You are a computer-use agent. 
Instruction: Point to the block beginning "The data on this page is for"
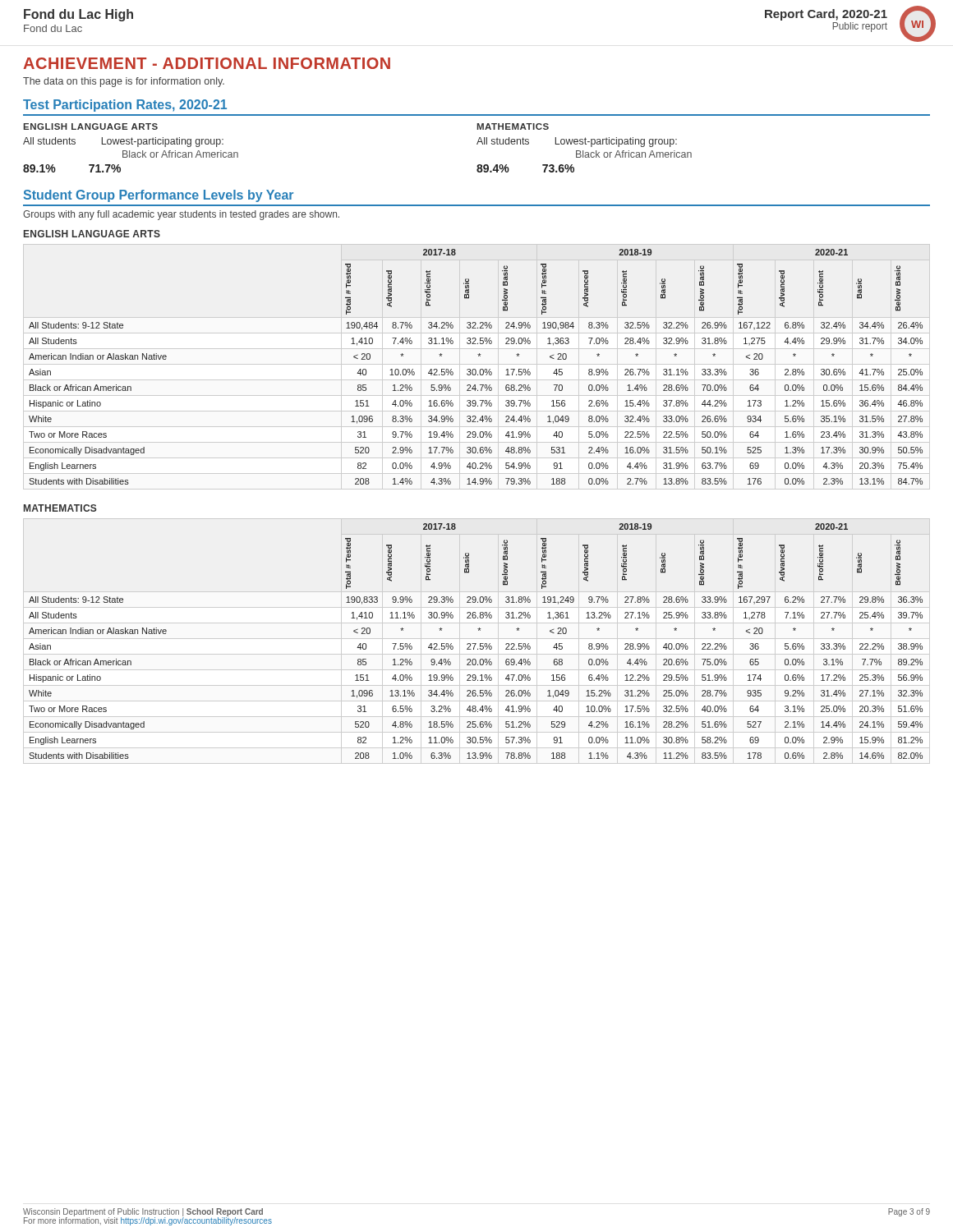point(124,81)
